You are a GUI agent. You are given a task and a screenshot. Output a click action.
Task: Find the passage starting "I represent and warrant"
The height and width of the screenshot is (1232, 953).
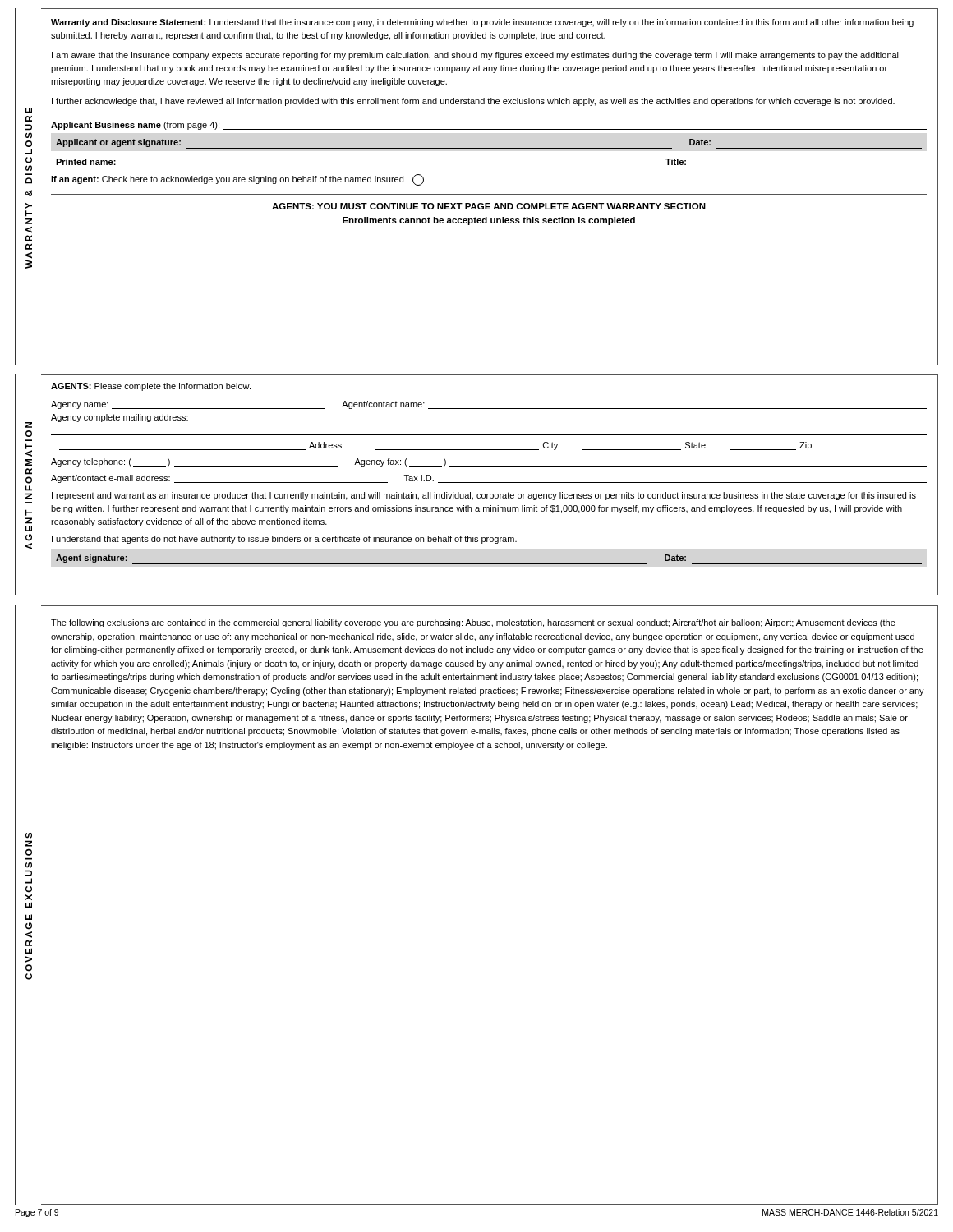pyautogui.click(x=483, y=508)
